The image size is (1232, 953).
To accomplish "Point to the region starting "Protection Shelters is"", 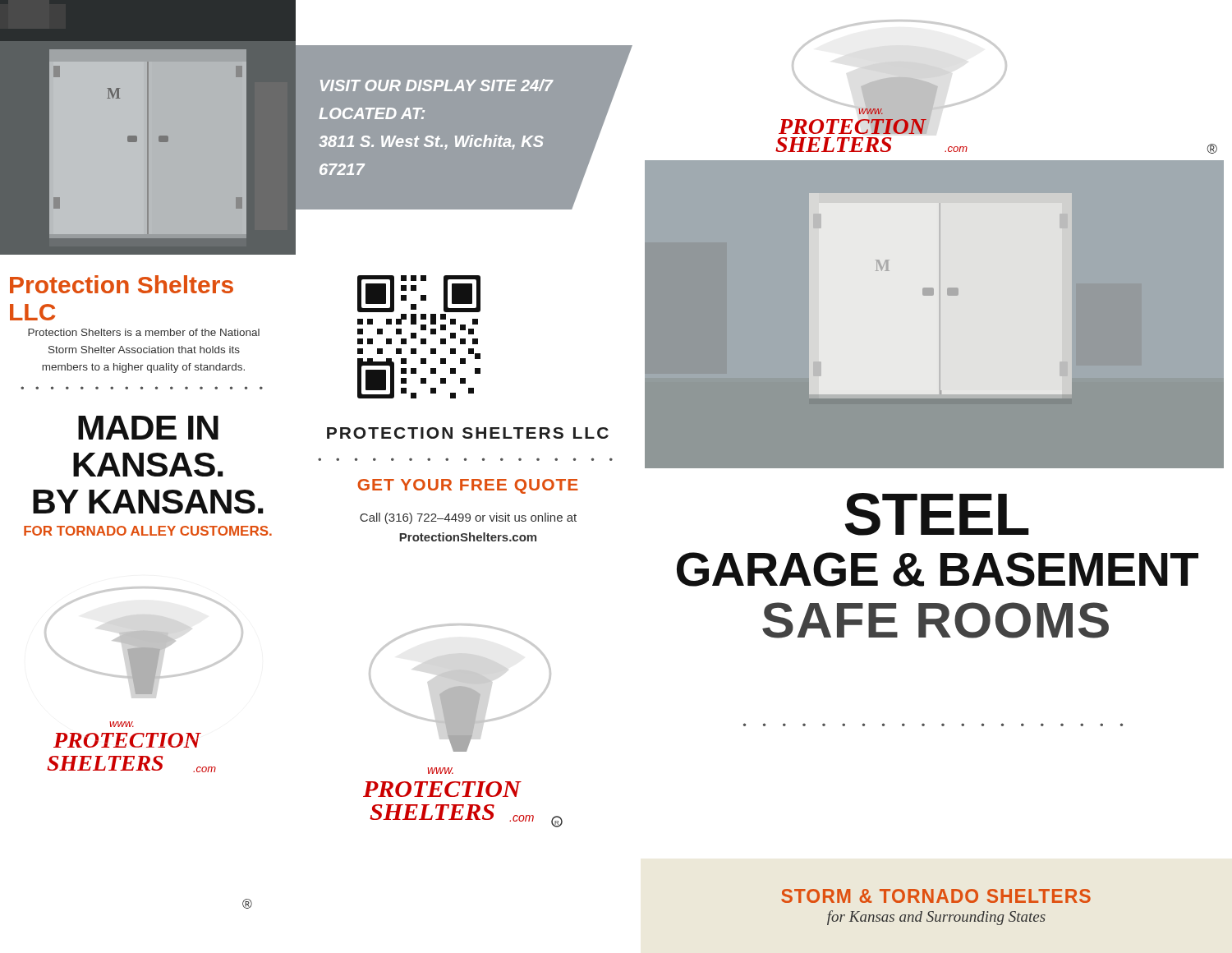I will (144, 349).
